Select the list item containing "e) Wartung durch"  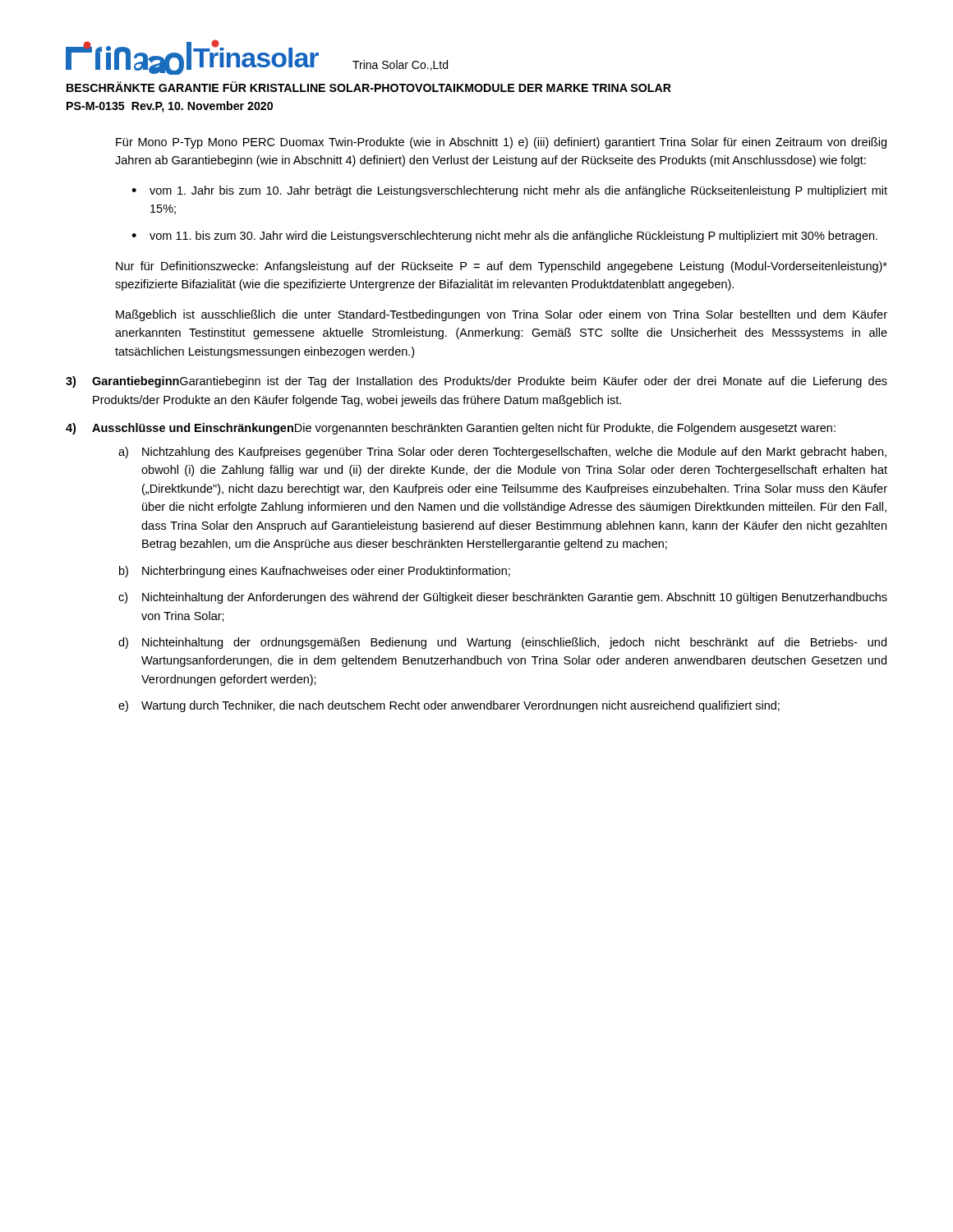(x=503, y=706)
